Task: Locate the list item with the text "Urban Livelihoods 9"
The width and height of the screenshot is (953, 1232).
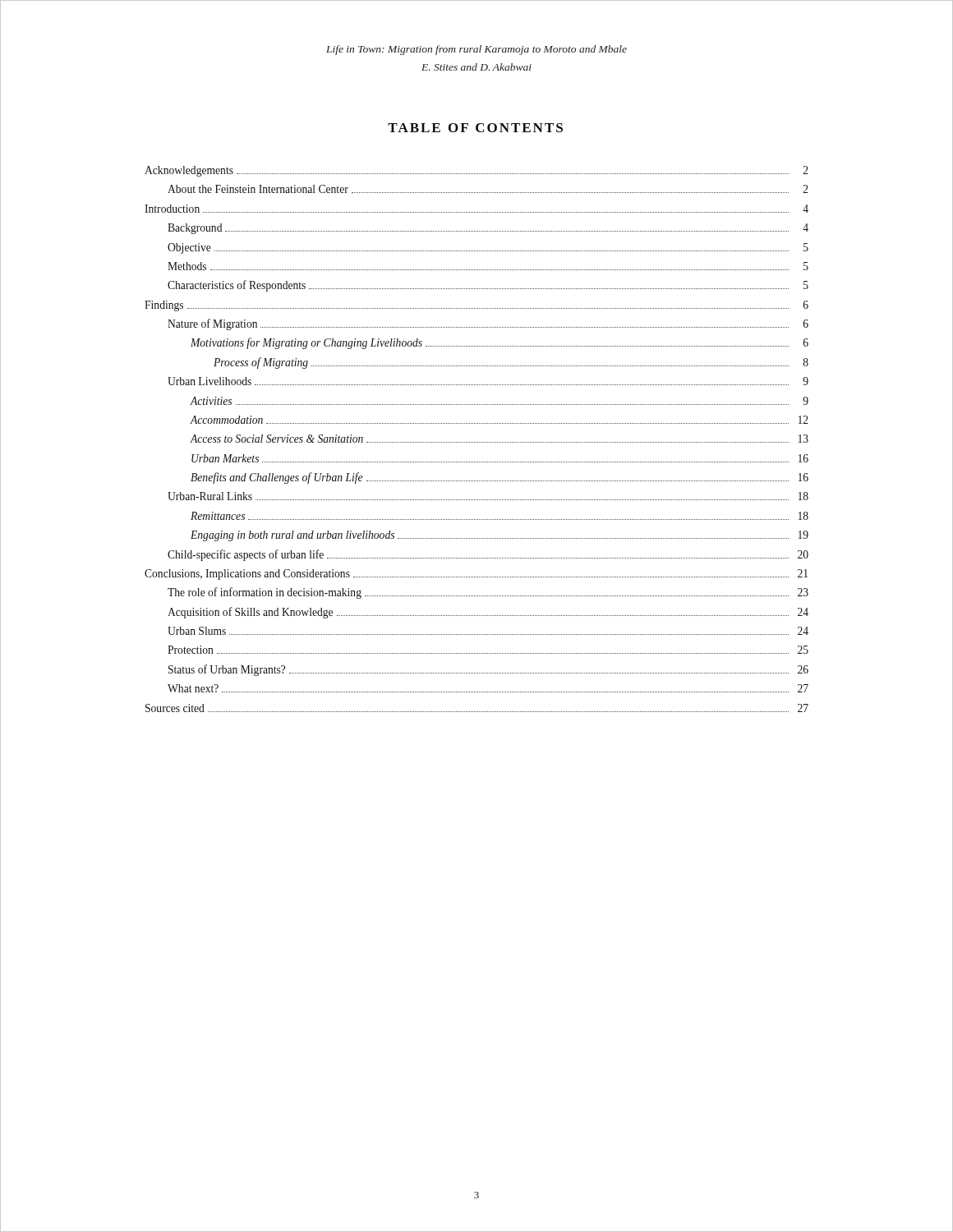Action: pos(476,382)
